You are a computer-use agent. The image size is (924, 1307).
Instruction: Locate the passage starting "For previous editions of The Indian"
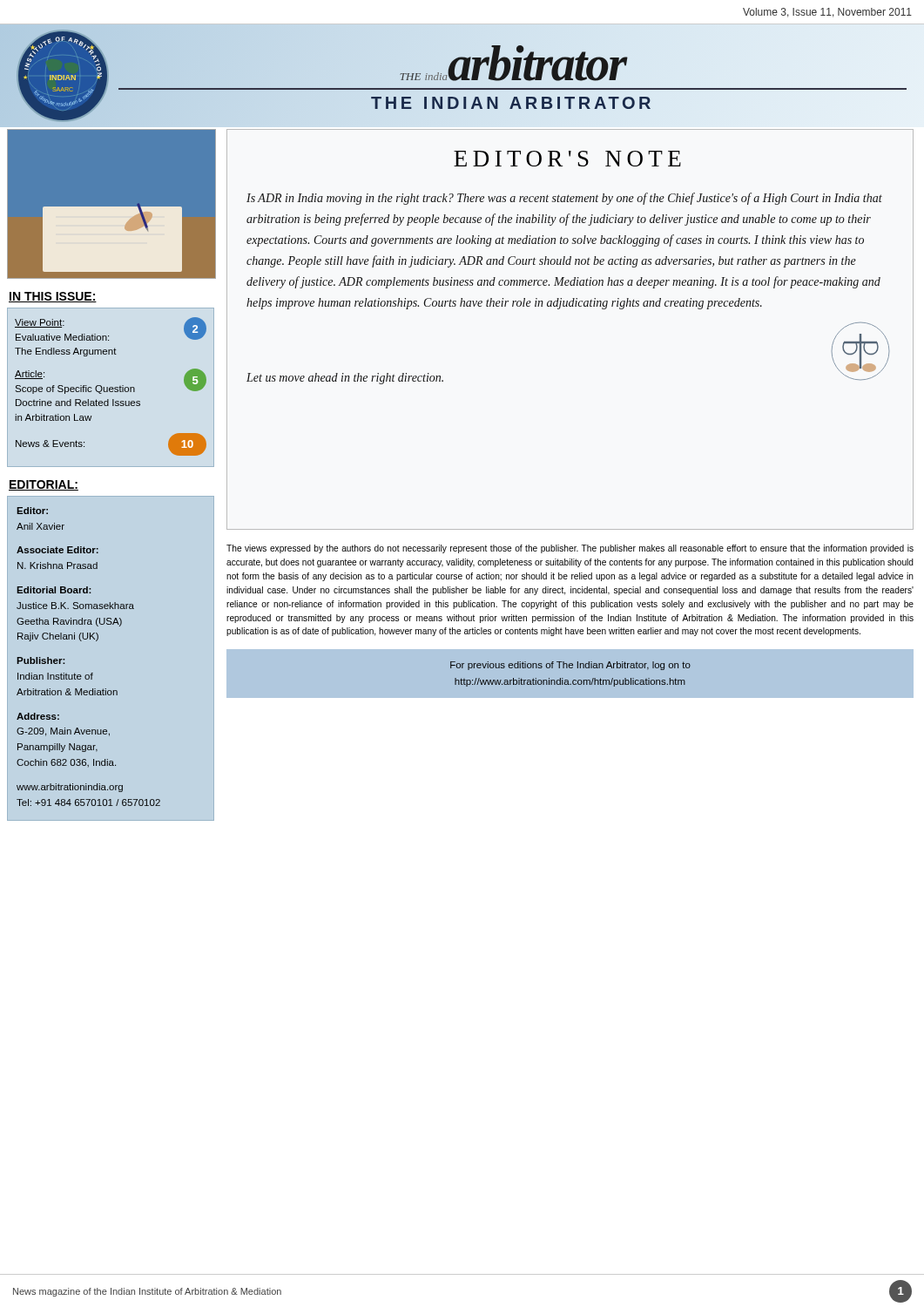pyautogui.click(x=570, y=673)
